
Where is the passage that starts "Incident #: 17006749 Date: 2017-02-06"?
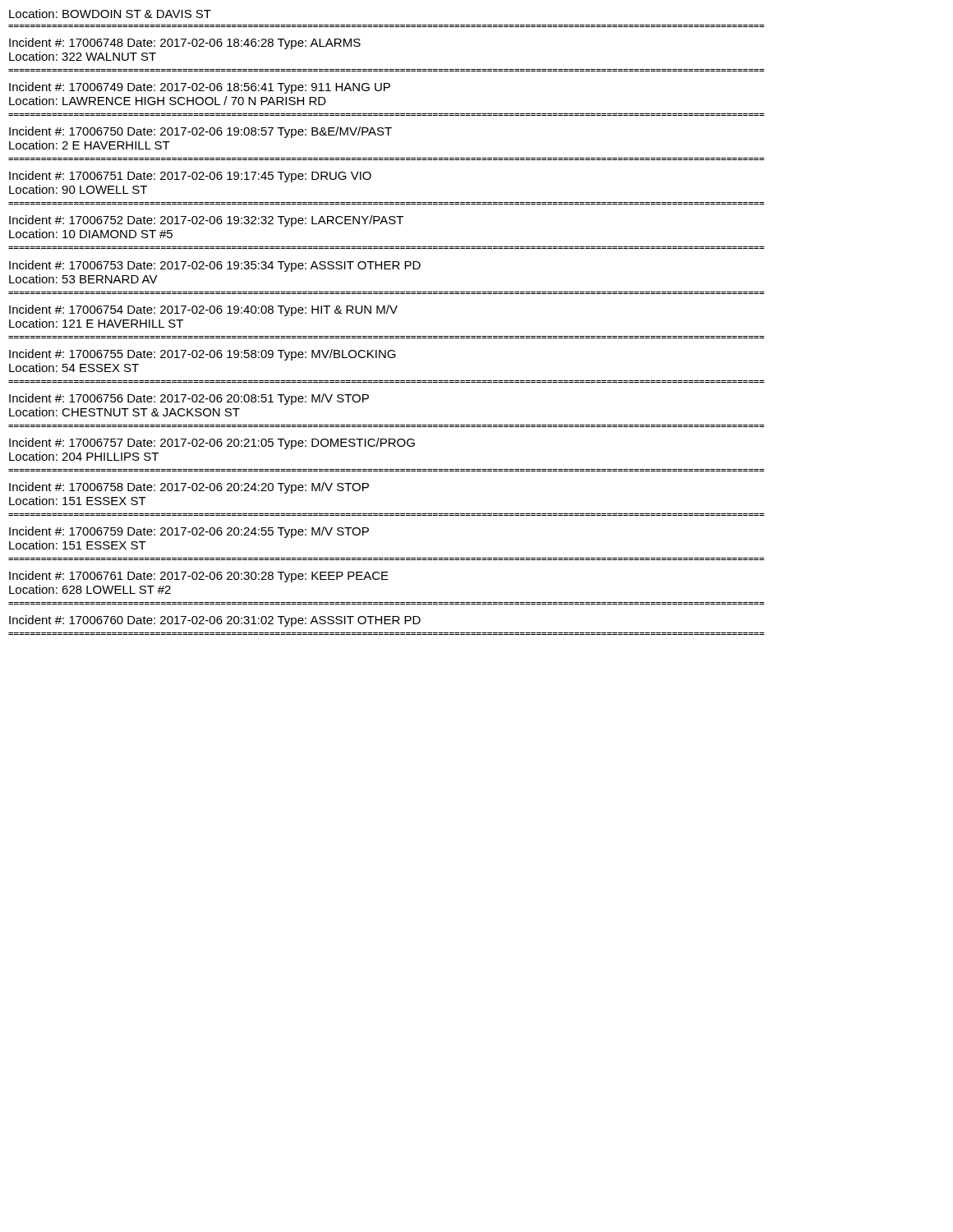click(x=200, y=88)
